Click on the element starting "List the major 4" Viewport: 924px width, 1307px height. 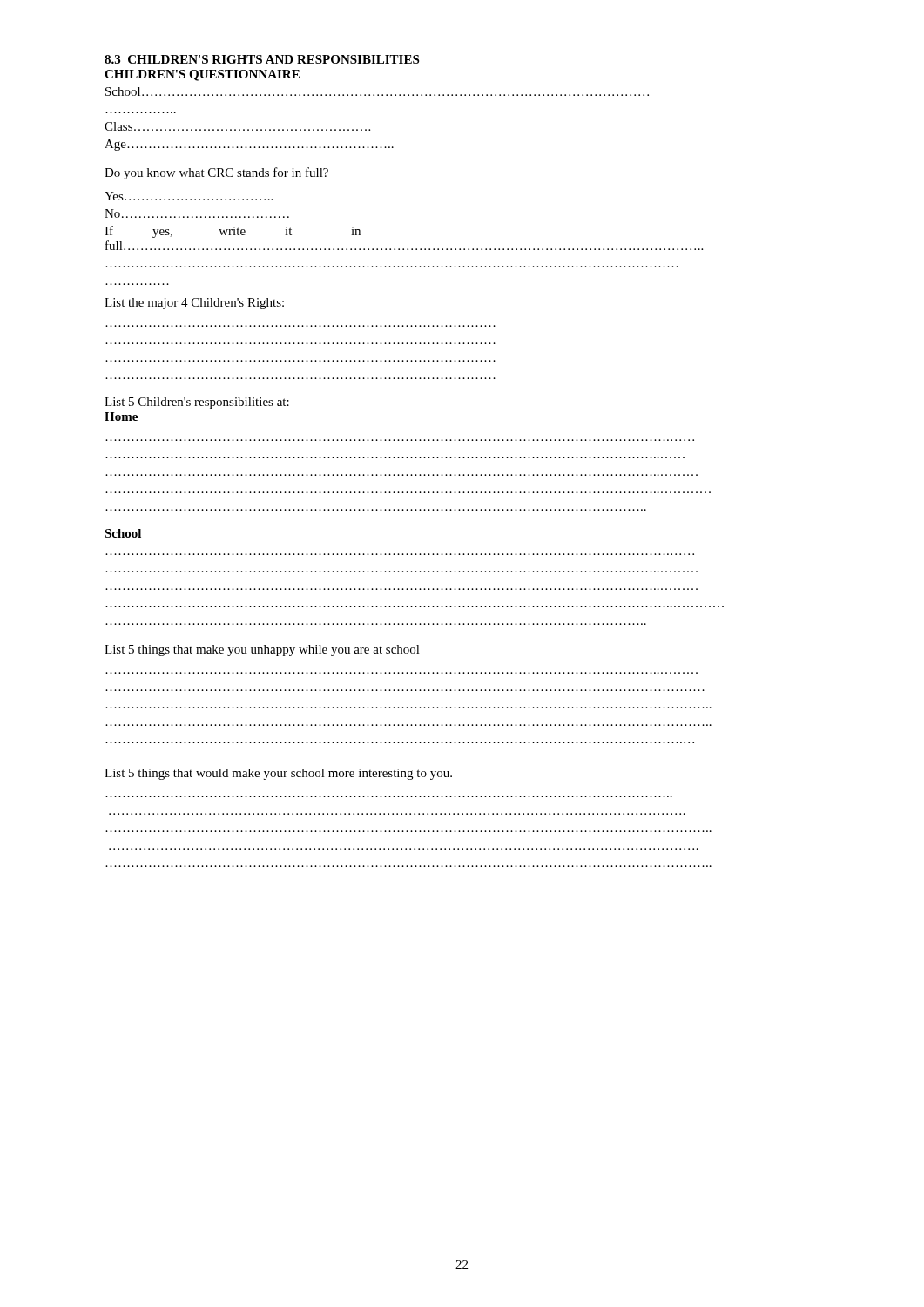(x=195, y=302)
